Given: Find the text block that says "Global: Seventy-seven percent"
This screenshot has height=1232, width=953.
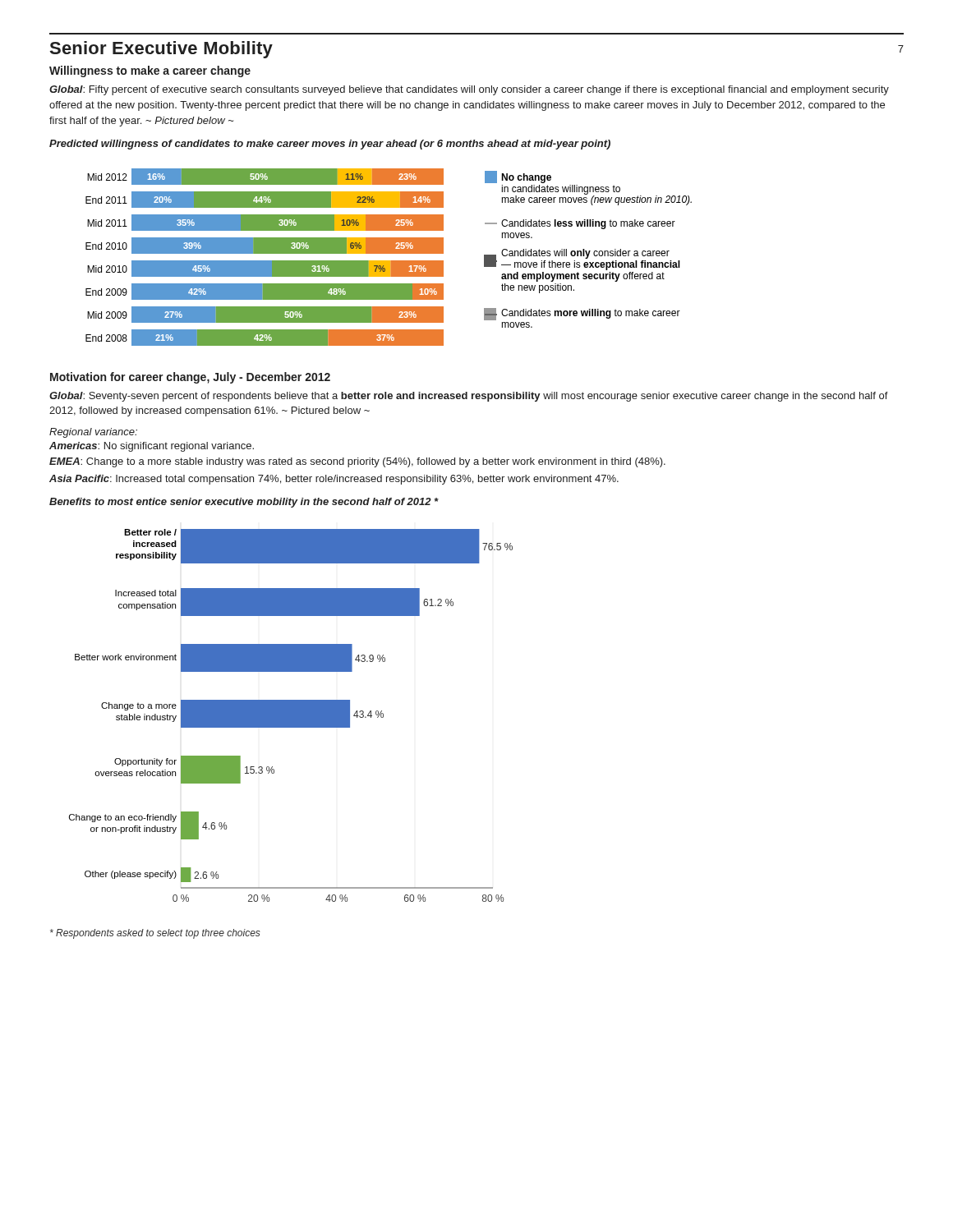Looking at the screenshot, I should [x=468, y=403].
